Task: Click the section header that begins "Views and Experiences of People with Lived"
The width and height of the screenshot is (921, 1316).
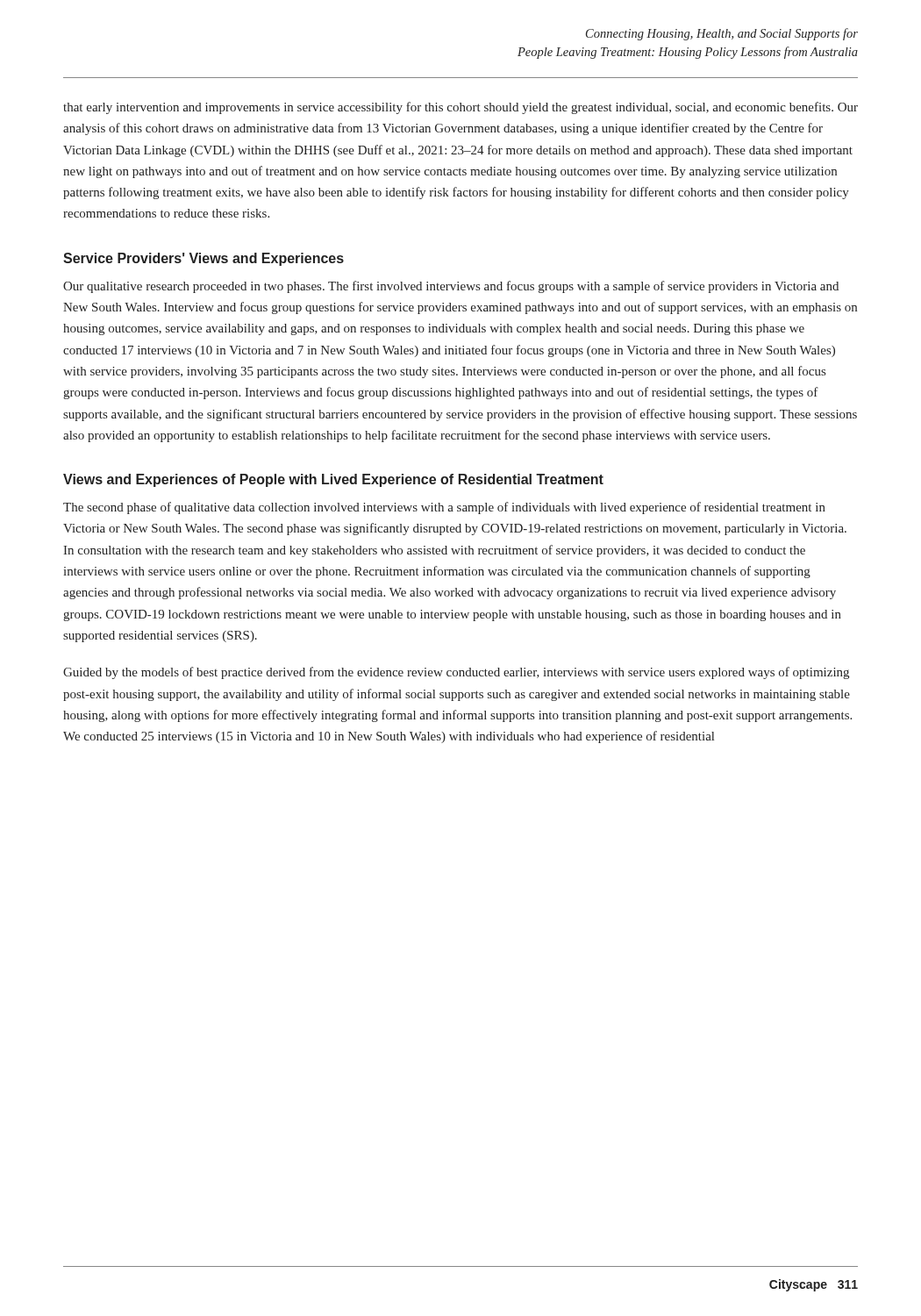Action: (x=333, y=480)
